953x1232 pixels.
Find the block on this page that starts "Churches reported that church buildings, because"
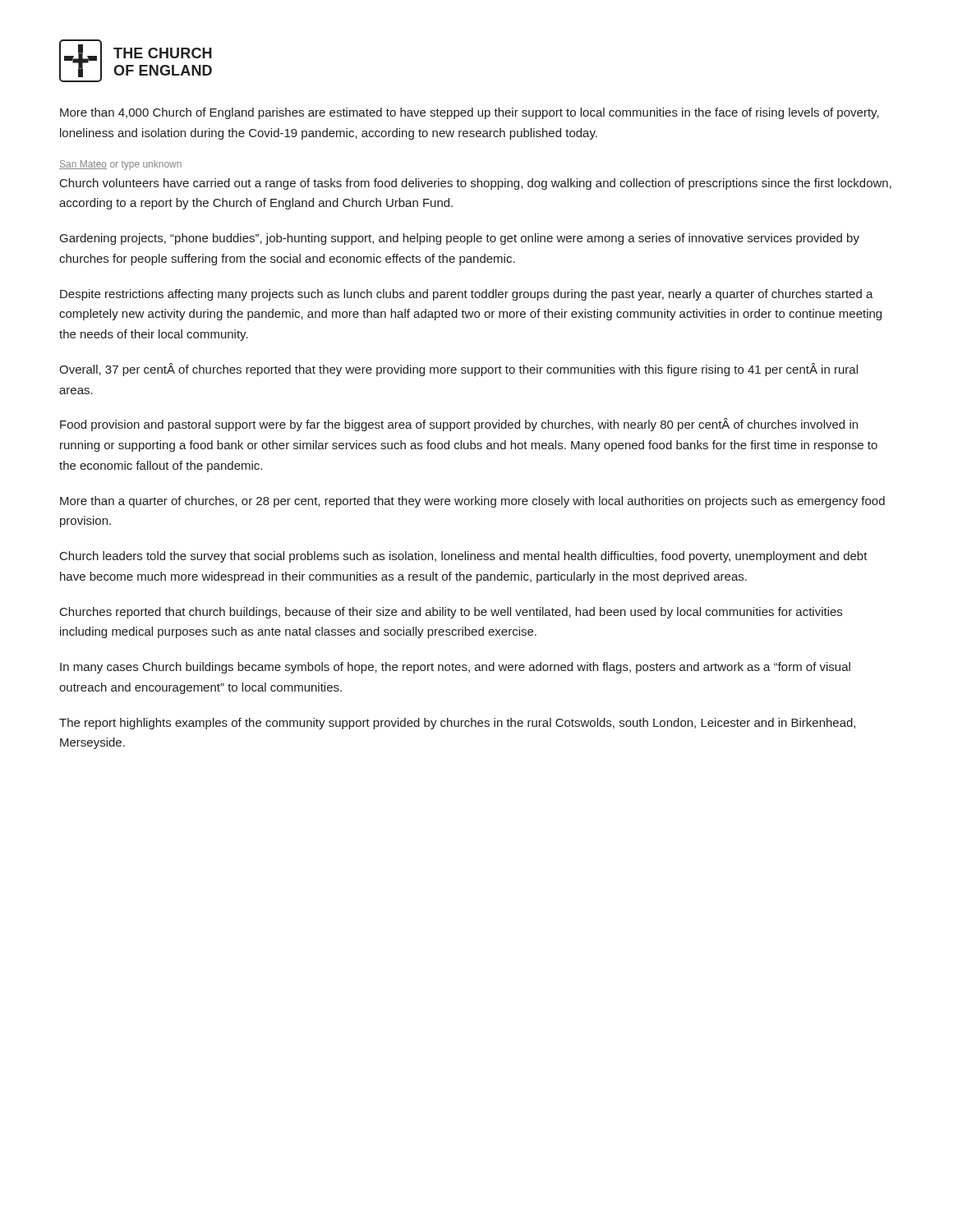pos(451,621)
